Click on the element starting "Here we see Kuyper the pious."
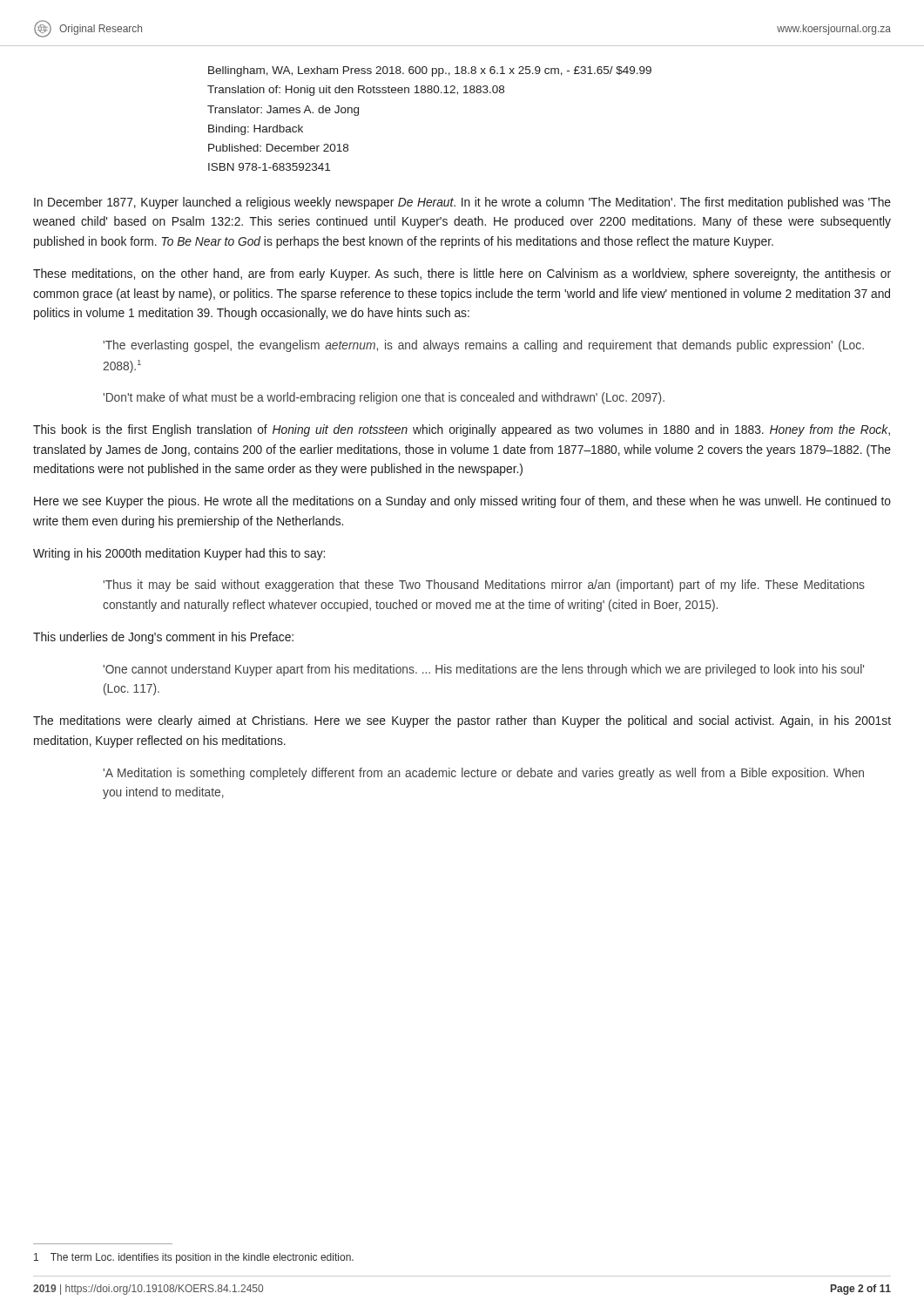Image resolution: width=924 pixels, height=1307 pixels. click(462, 512)
